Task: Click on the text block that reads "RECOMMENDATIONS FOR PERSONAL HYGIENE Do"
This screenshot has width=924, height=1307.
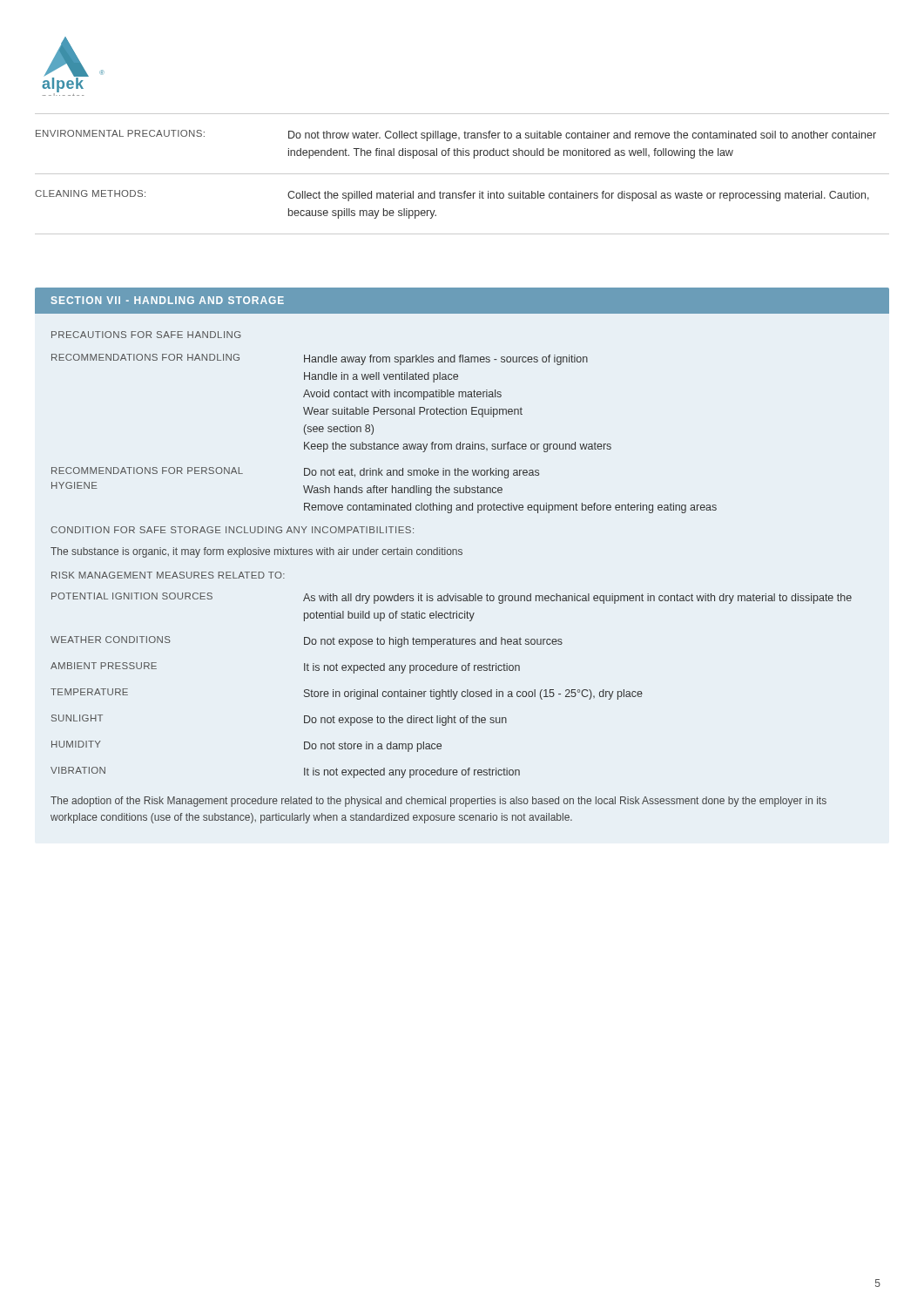Action: [462, 490]
